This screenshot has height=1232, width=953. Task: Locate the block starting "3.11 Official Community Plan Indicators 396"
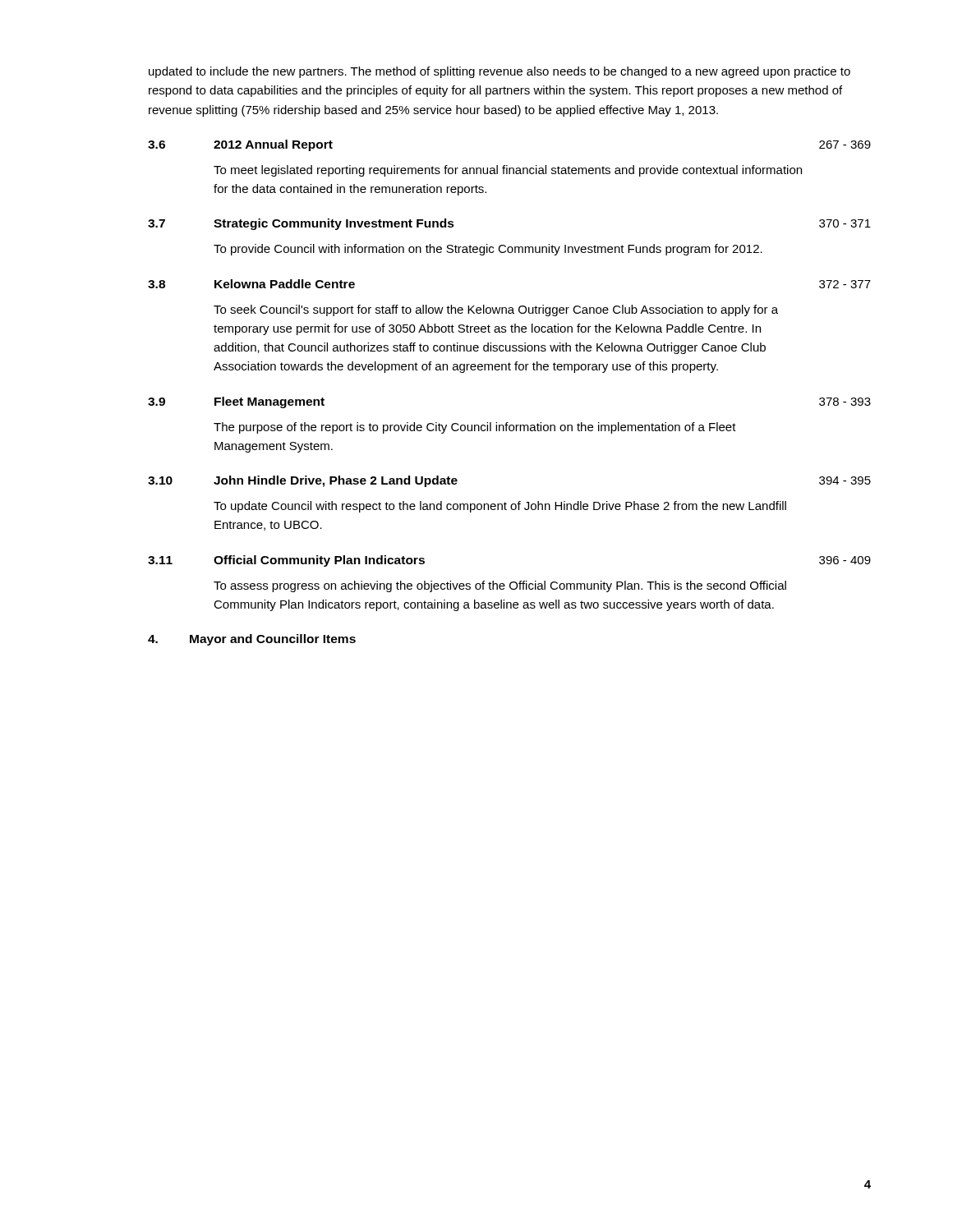[x=162, y=561]
